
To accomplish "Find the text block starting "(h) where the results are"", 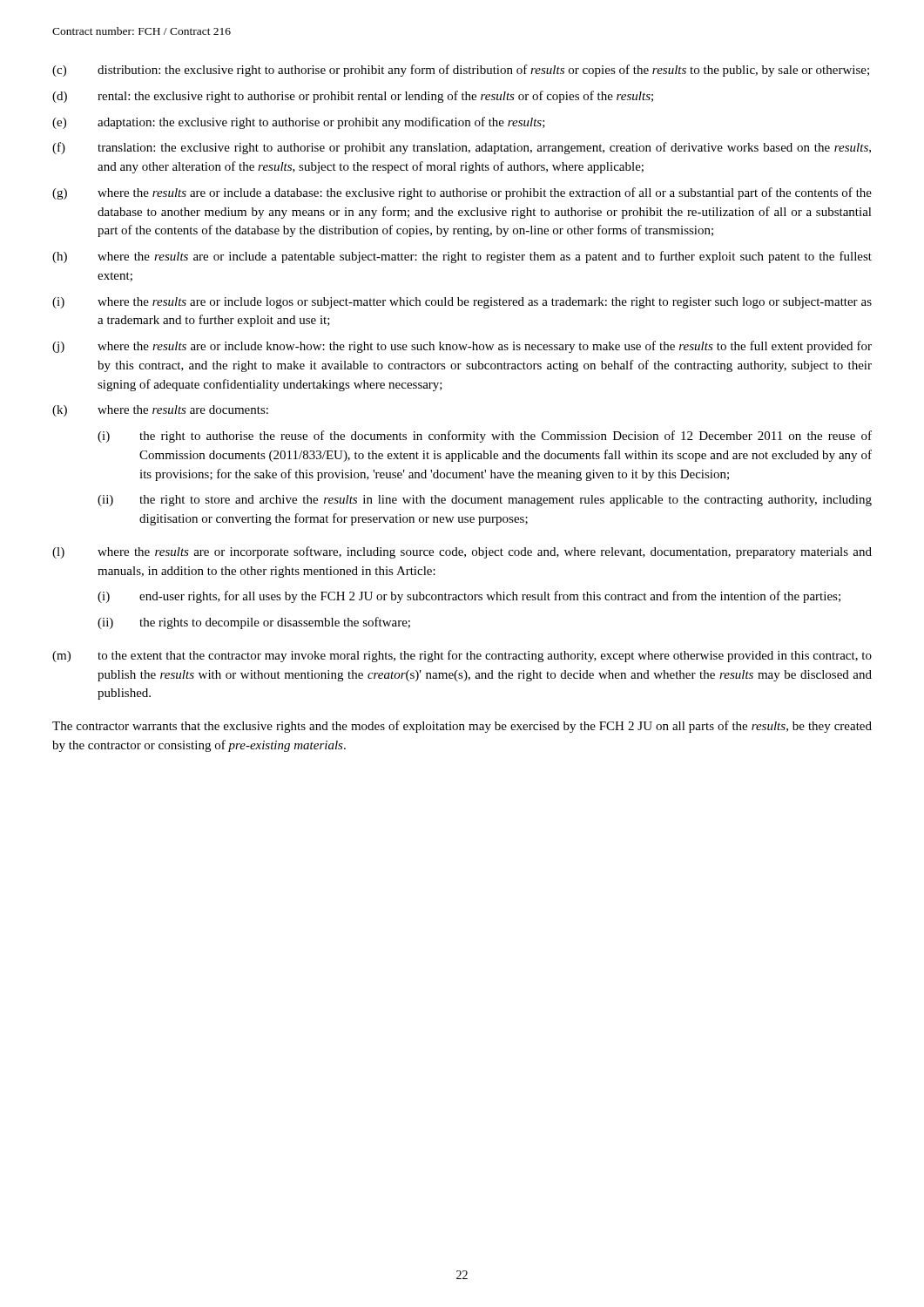I will [x=462, y=266].
